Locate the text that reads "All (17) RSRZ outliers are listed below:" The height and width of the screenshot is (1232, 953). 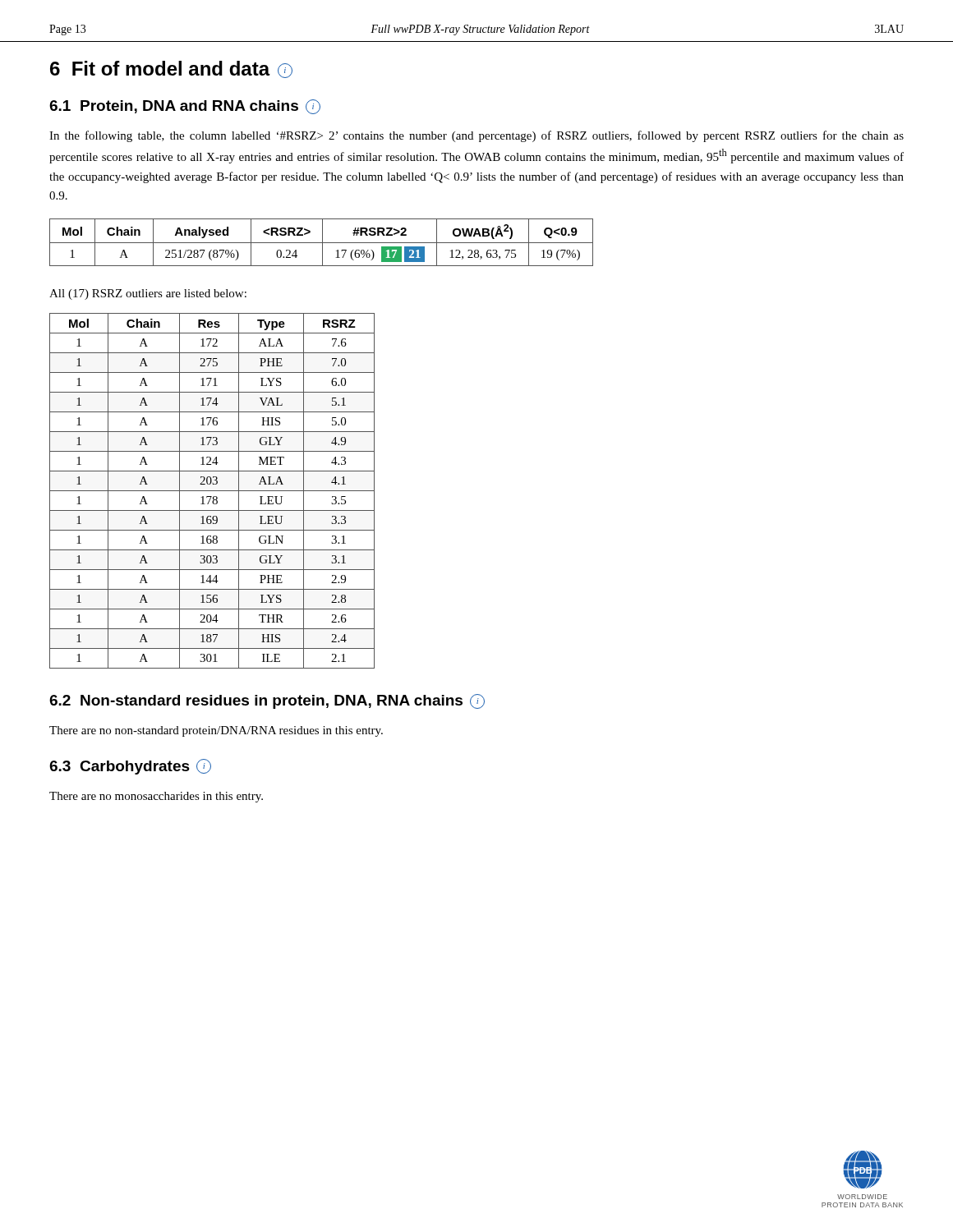coord(148,294)
